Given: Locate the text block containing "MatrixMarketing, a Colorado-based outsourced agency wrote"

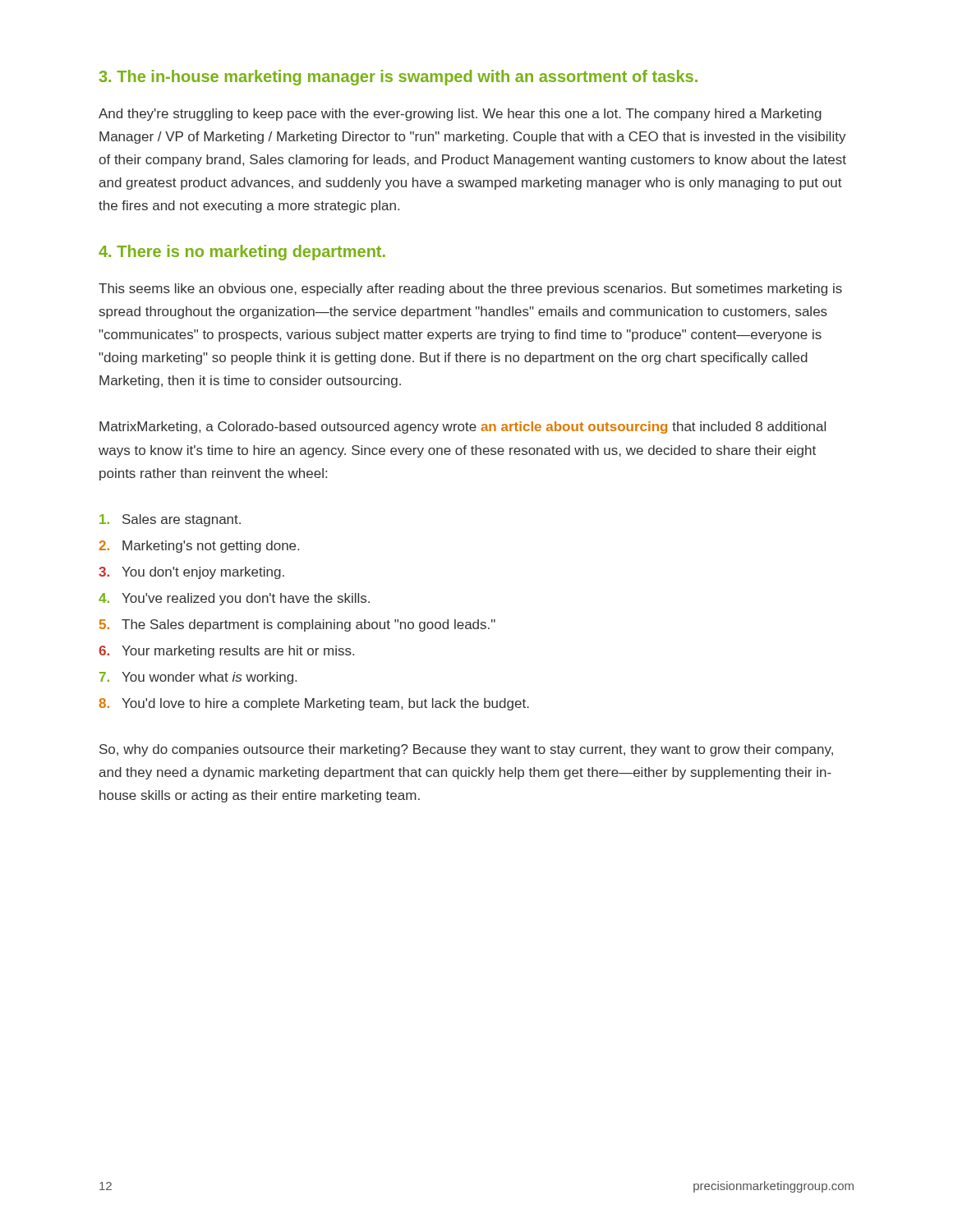Looking at the screenshot, I should (463, 450).
